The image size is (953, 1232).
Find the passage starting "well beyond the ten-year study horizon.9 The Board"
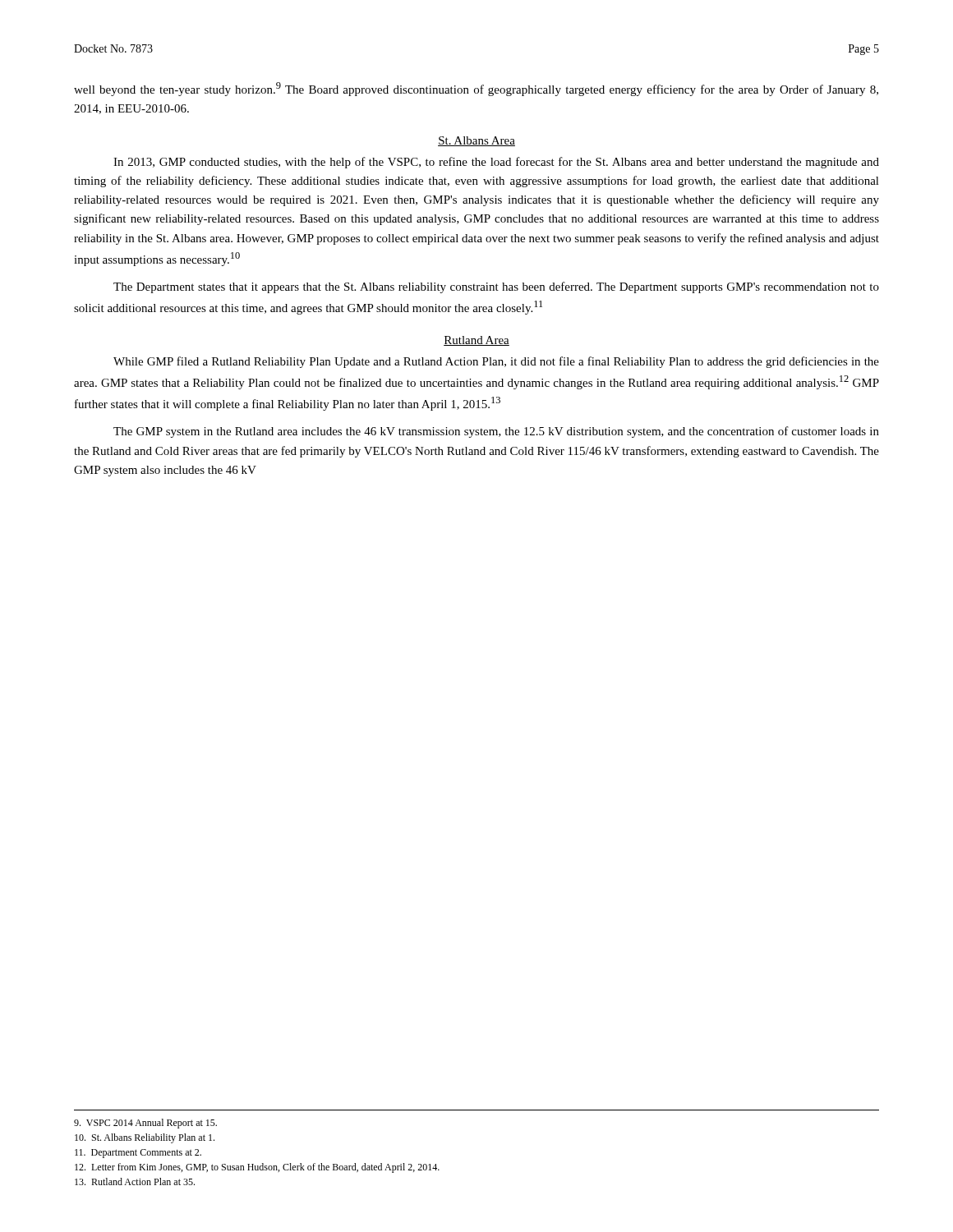click(x=476, y=98)
